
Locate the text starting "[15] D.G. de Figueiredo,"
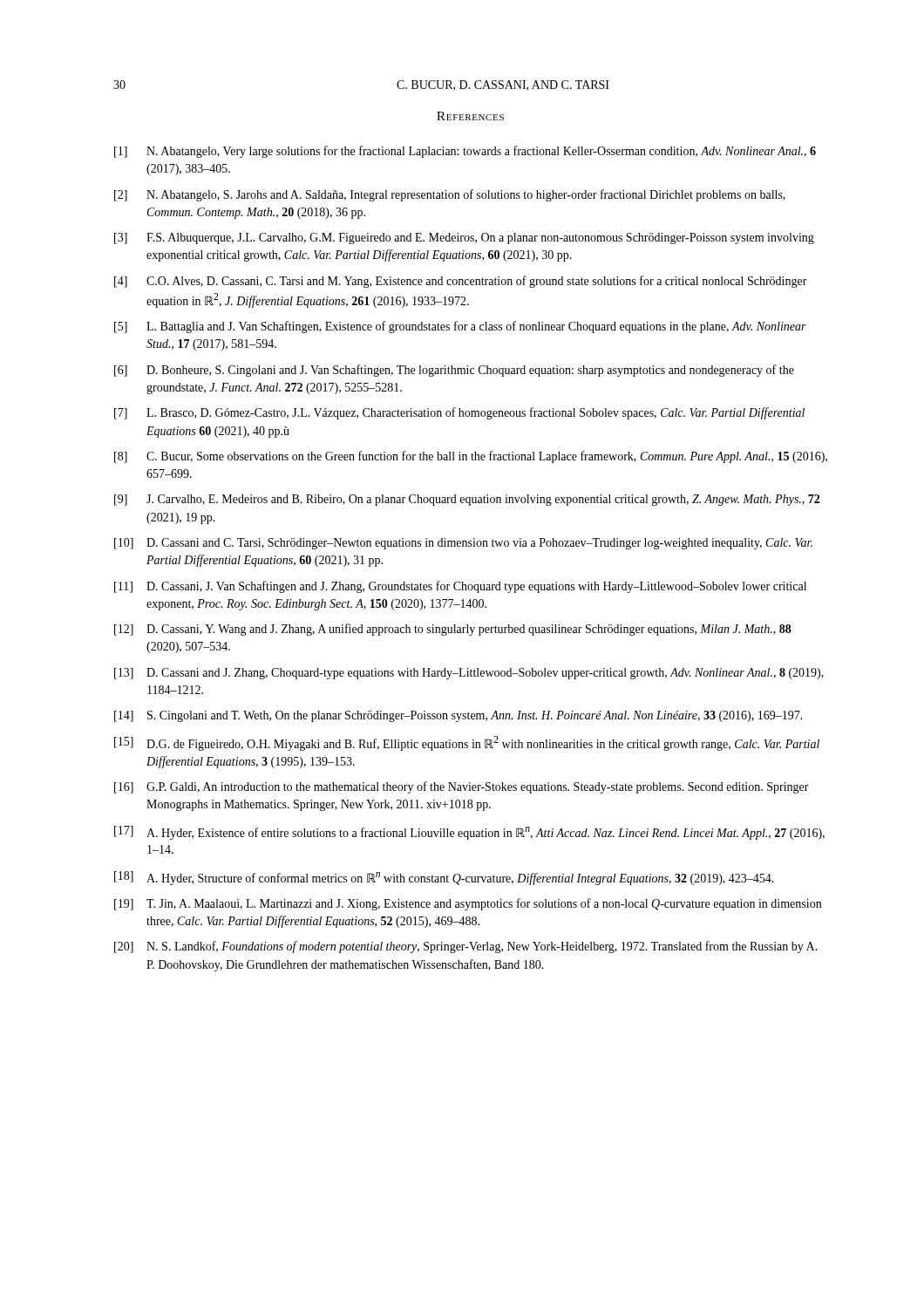pyautogui.click(x=471, y=752)
